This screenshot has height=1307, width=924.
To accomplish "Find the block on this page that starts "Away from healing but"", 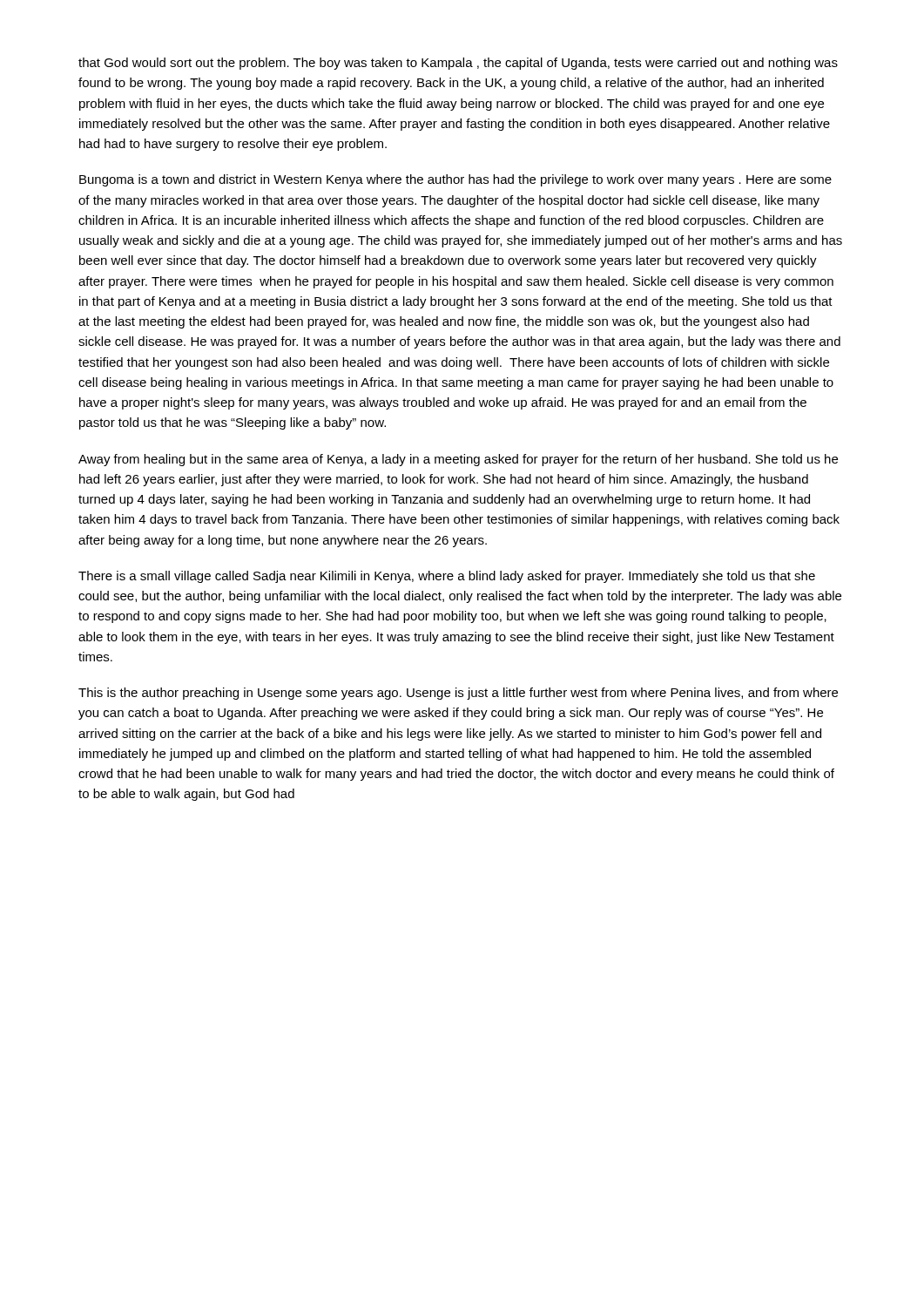I will (459, 499).
